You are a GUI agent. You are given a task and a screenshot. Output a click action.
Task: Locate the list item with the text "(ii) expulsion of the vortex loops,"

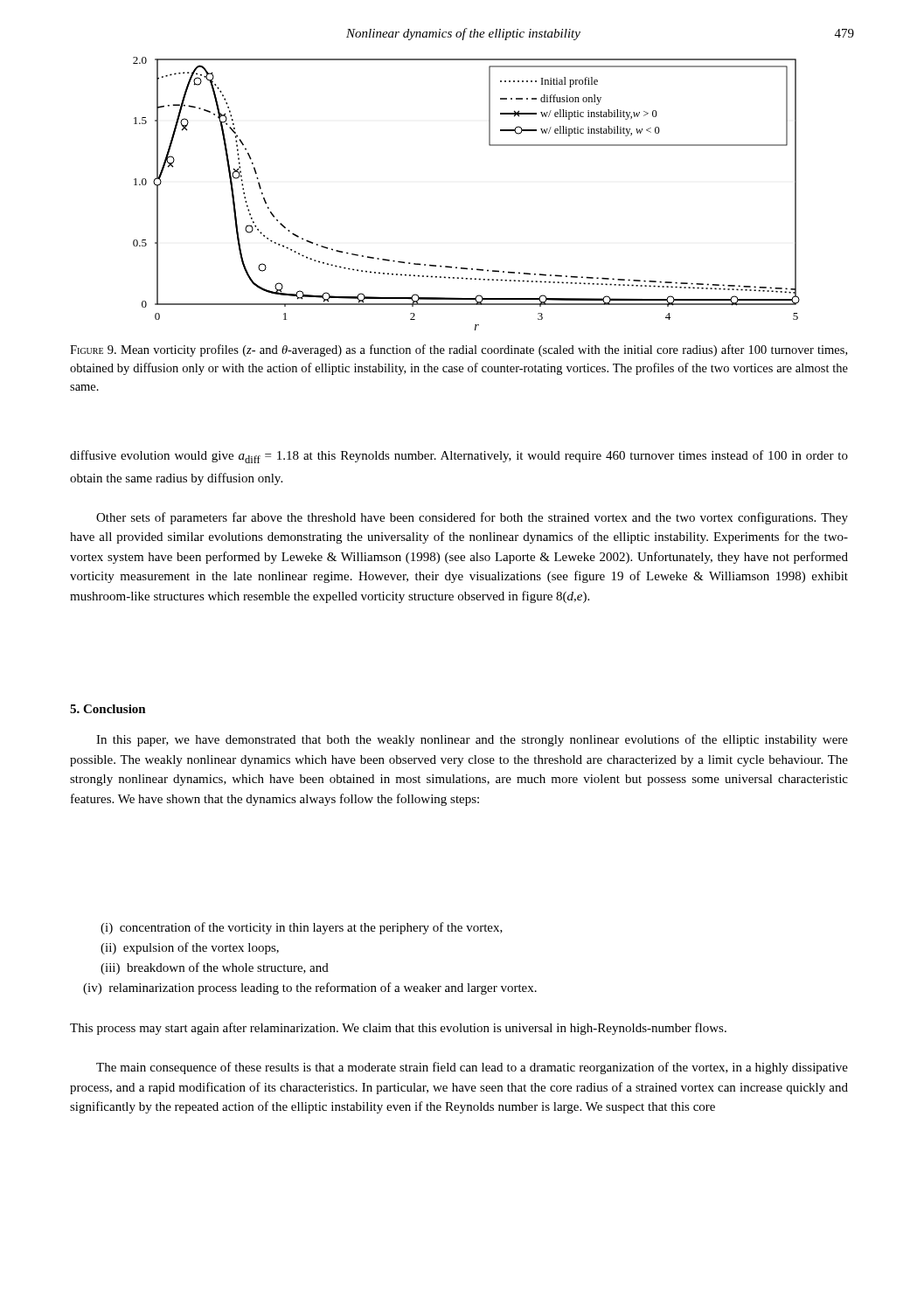[190, 947]
